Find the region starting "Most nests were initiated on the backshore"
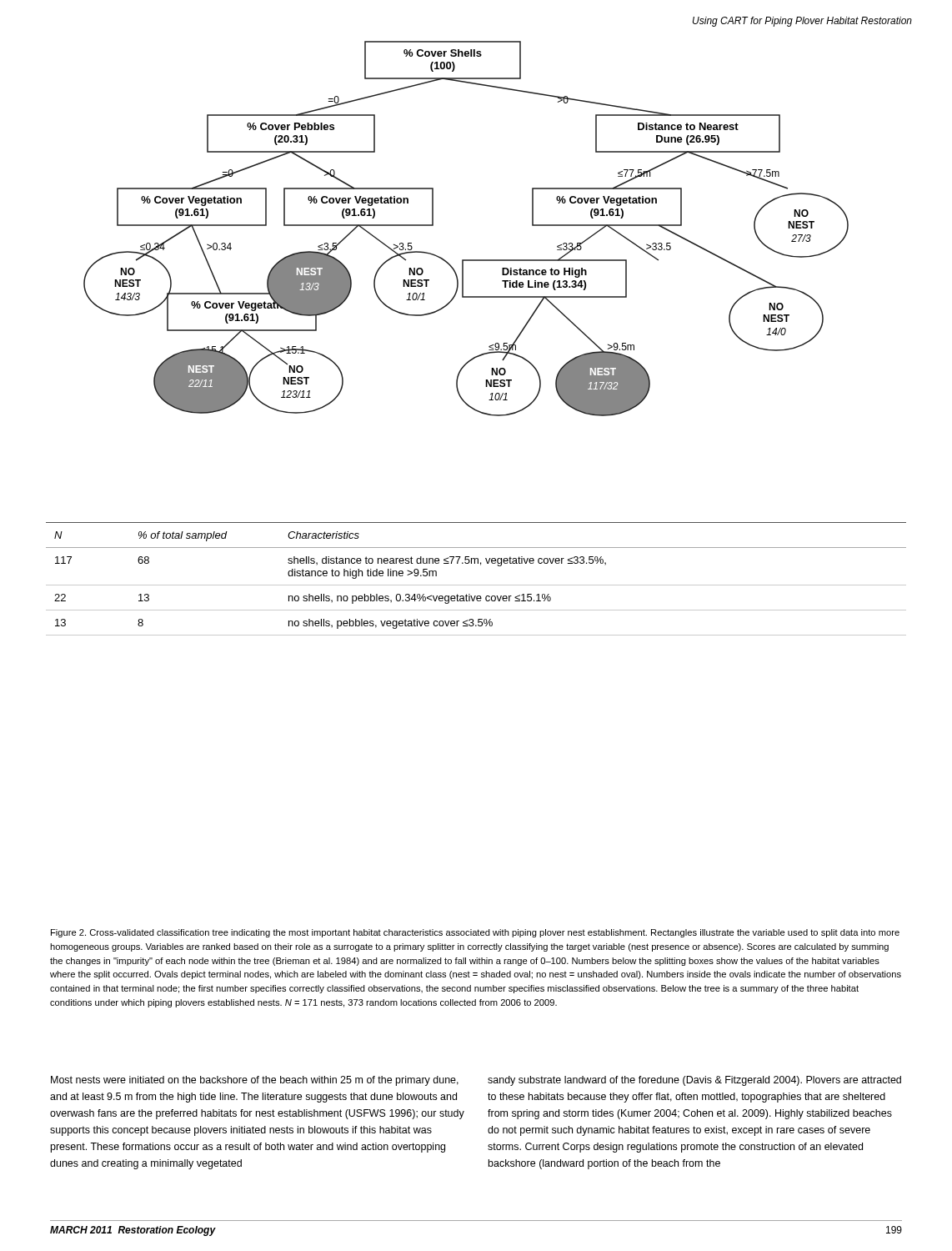 pos(257,1122)
